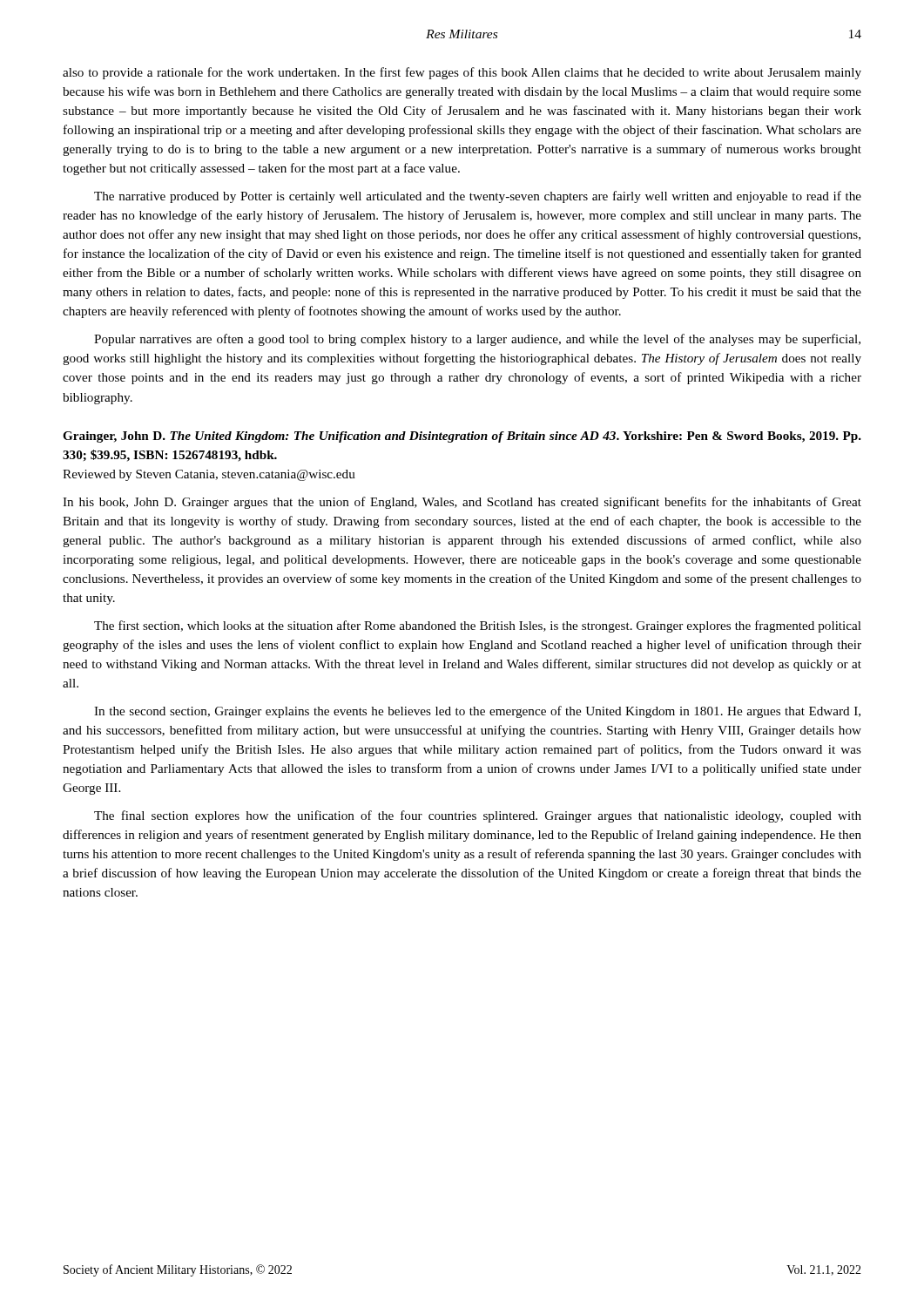Find the region starting "The narrative produced"
Image resolution: width=924 pixels, height=1307 pixels.
(462, 254)
